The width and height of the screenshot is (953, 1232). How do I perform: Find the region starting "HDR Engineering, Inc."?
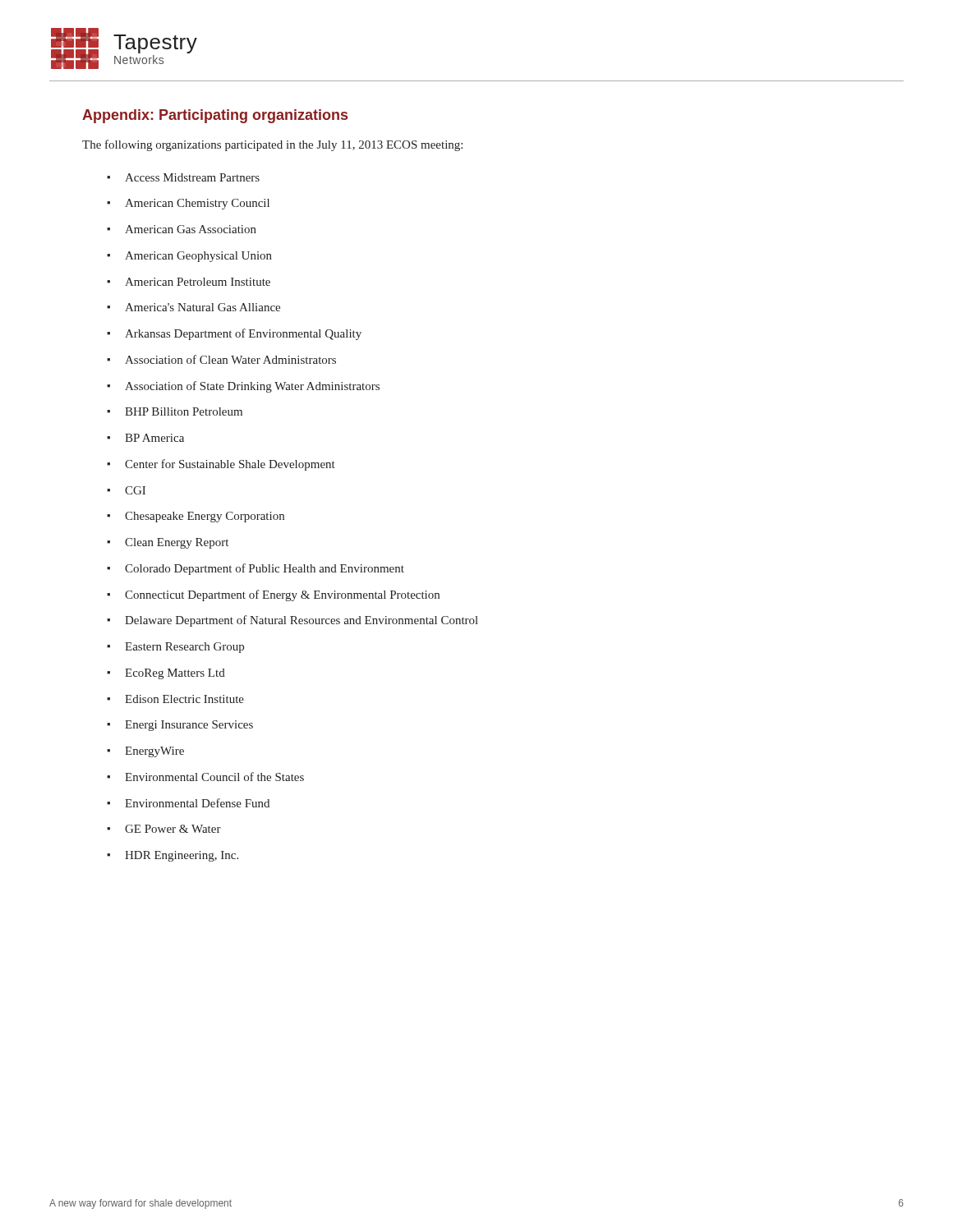[173, 856]
